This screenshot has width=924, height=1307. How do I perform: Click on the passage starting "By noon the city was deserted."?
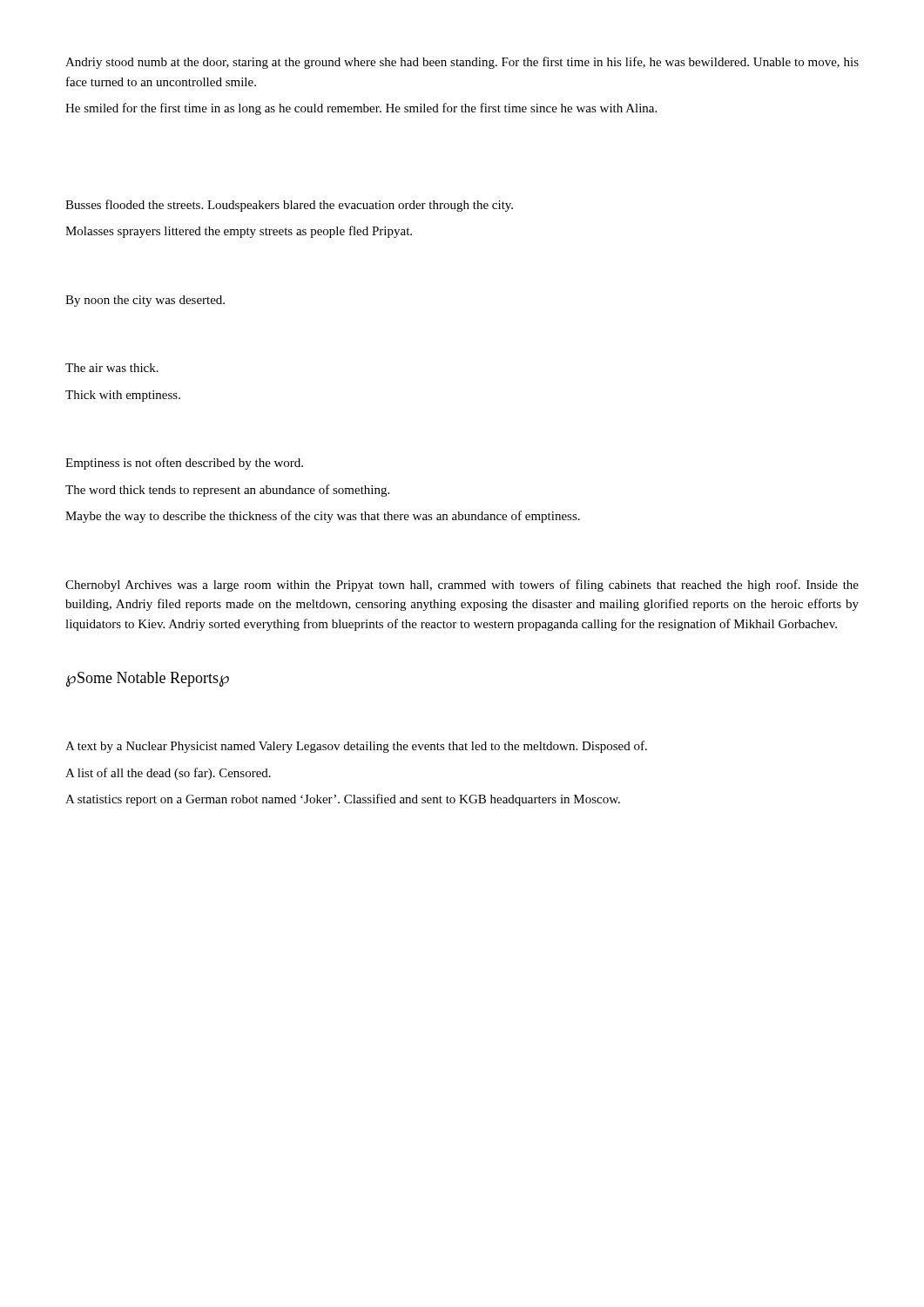tap(145, 301)
